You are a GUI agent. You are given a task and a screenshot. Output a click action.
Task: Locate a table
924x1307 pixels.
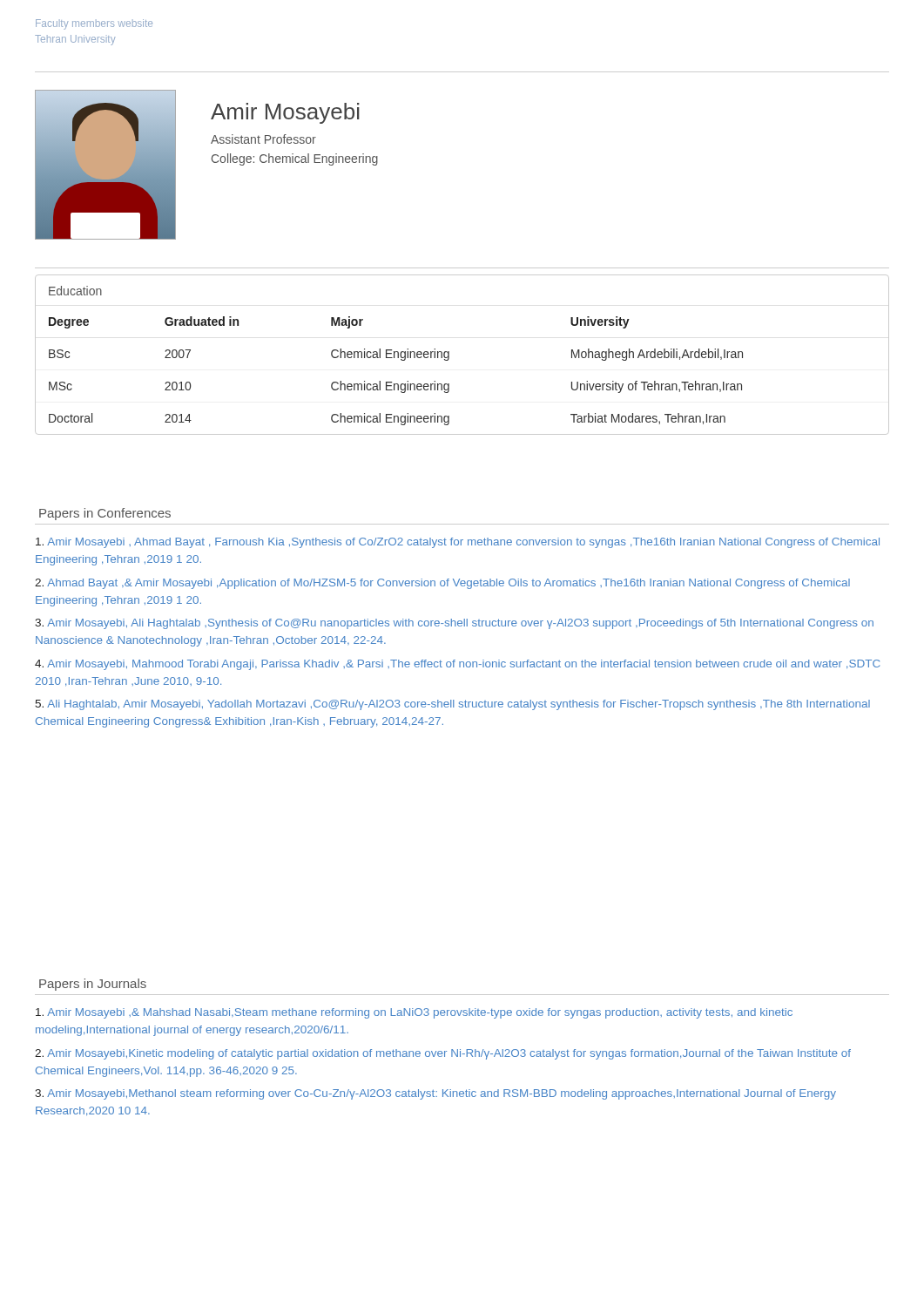(462, 355)
